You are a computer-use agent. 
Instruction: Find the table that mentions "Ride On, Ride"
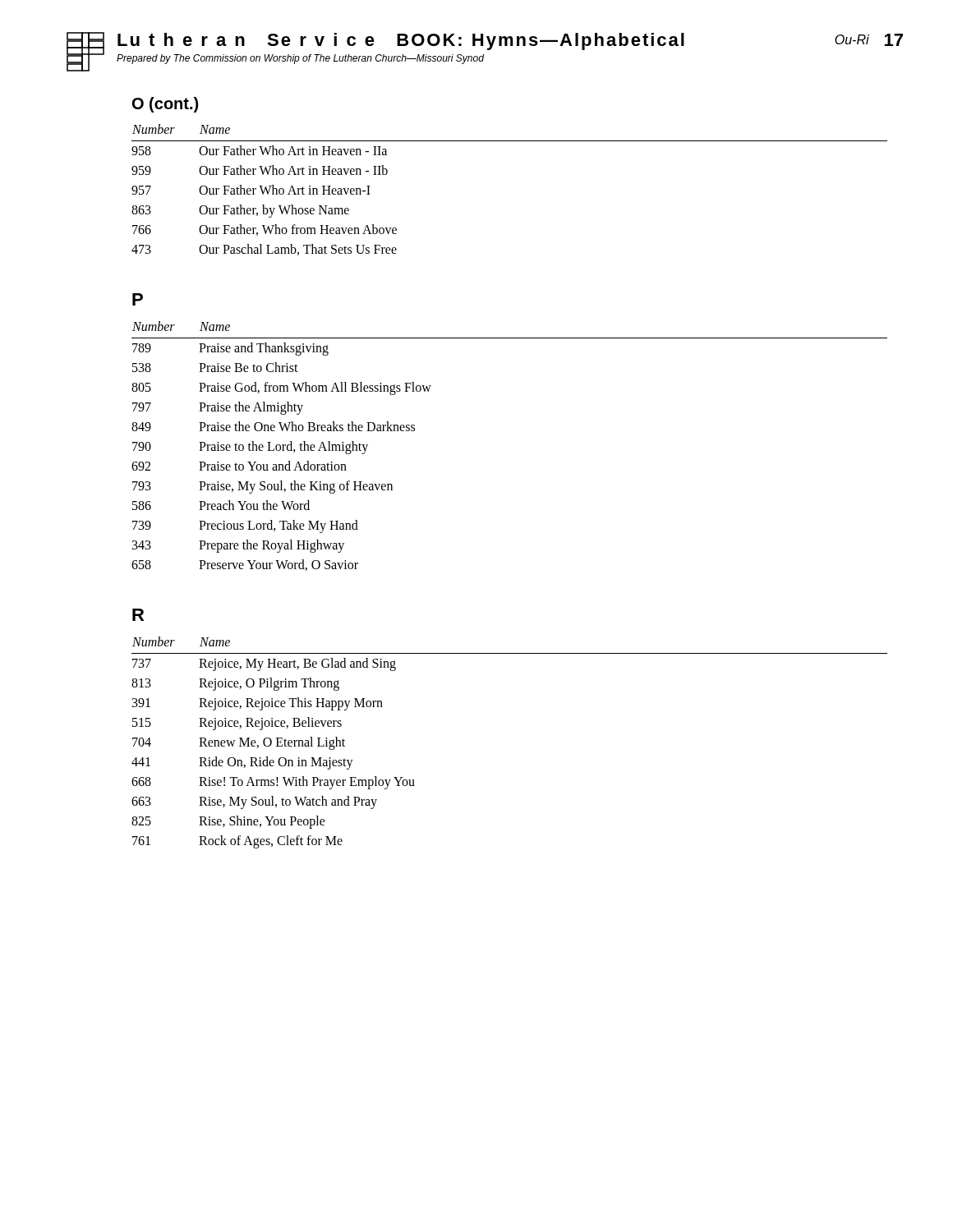(x=509, y=743)
